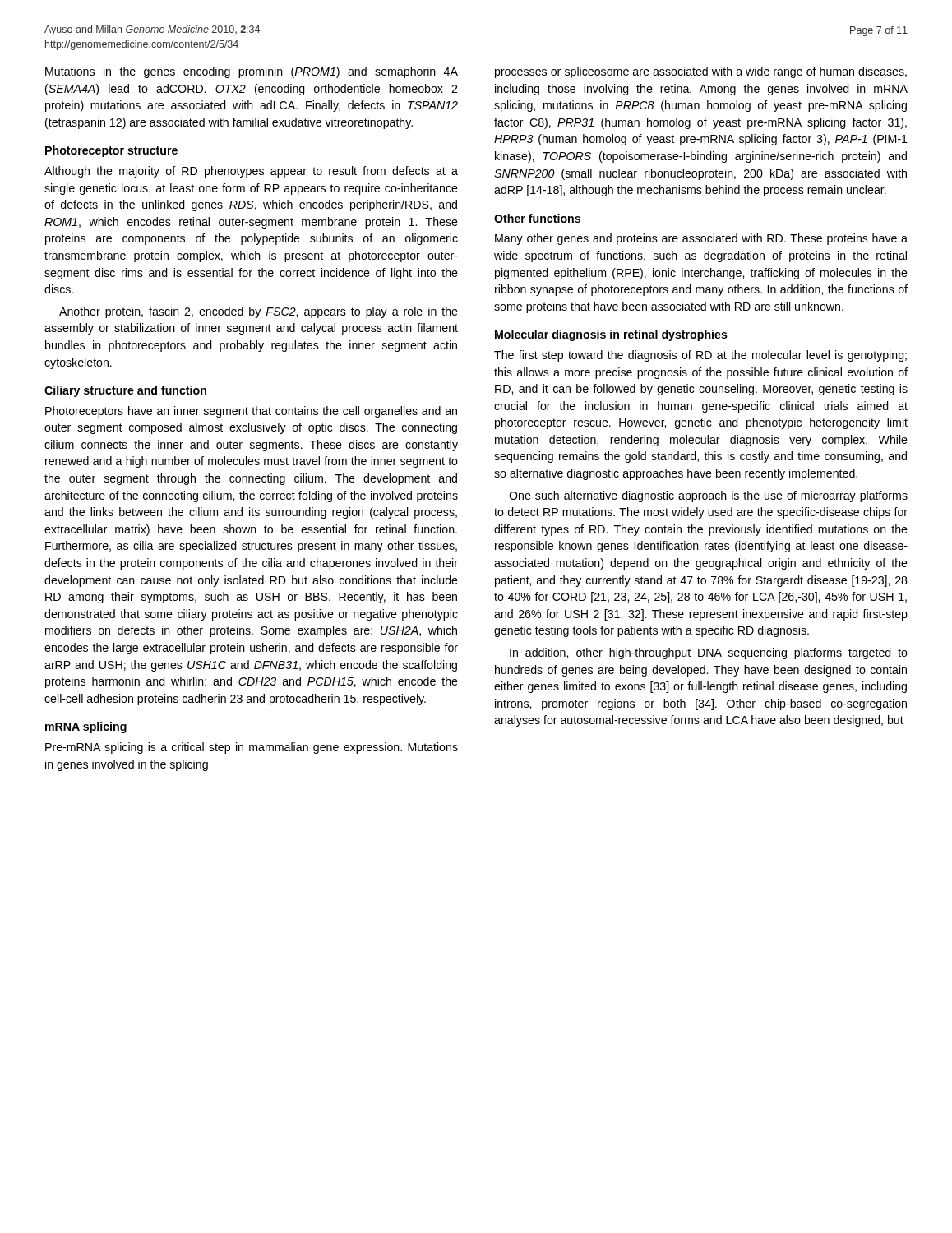The width and height of the screenshot is (952, 1233).
Task: Locate the text block starting "Mutations in the genes"
Action: [x=251, y=97]
